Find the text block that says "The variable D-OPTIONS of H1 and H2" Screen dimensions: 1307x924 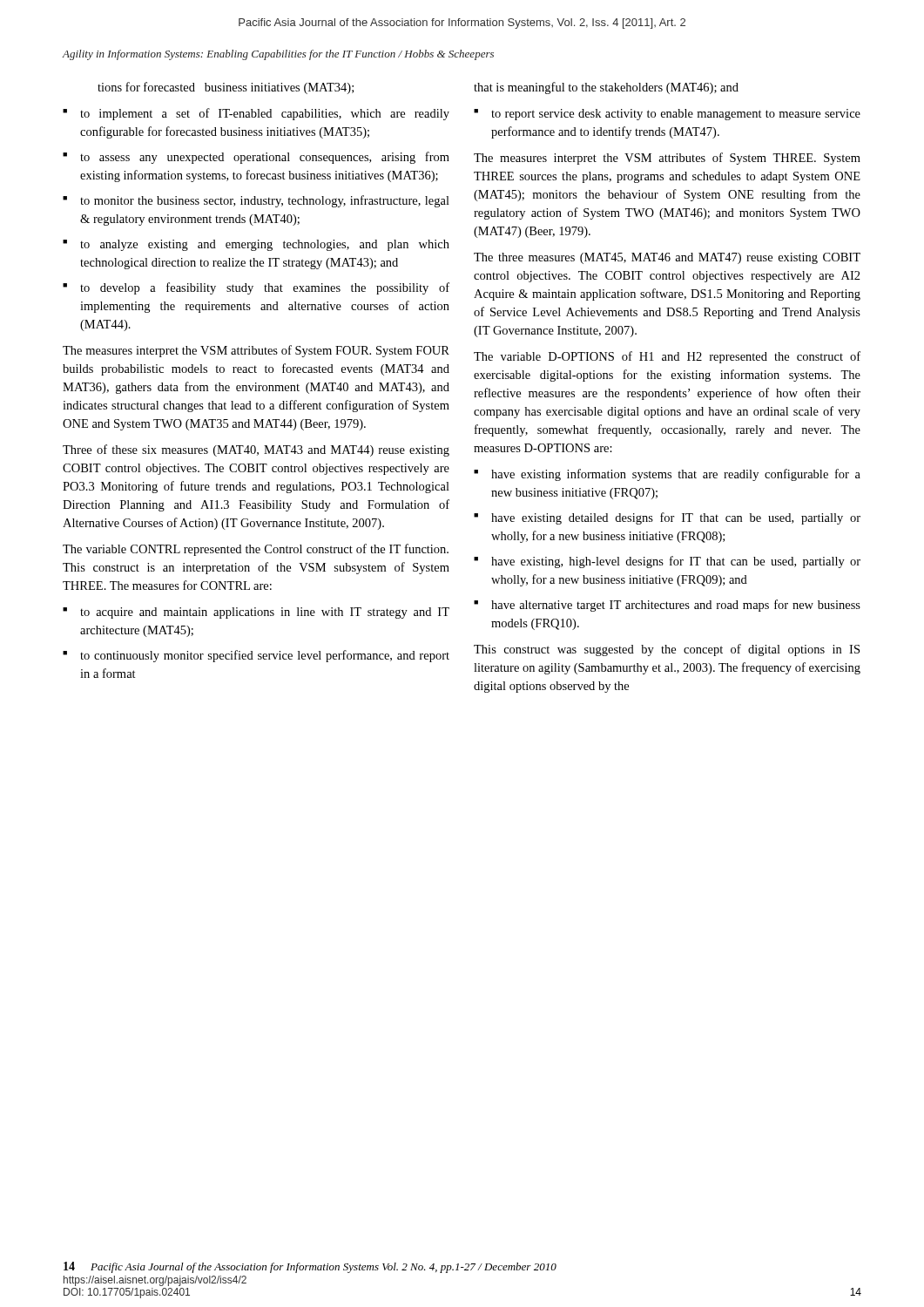pos(667,403)
